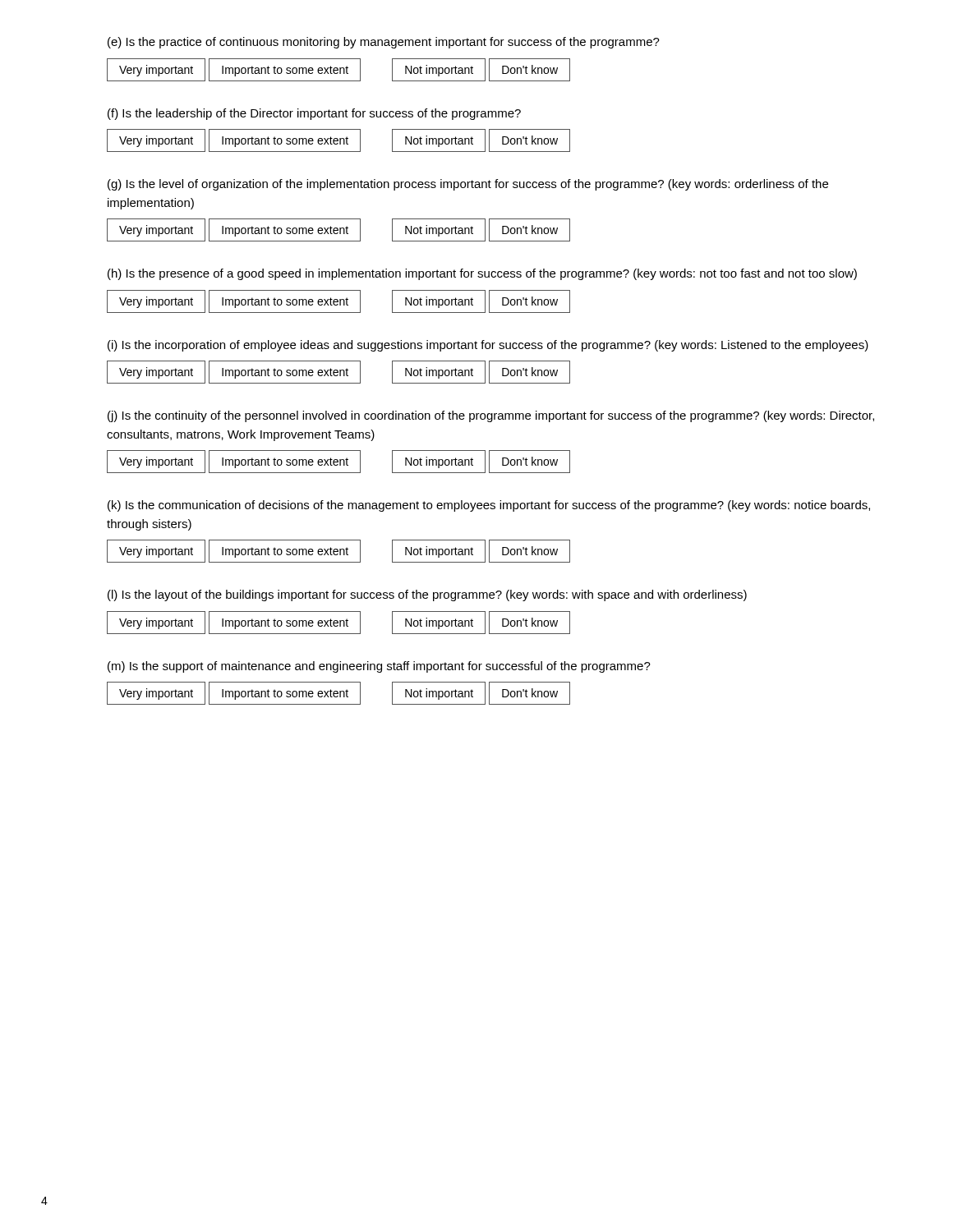Point to the element starting "(e) Is the practice of continuous"
The height and width of the screenshot is (1232, 953).
tap(505, 57)
